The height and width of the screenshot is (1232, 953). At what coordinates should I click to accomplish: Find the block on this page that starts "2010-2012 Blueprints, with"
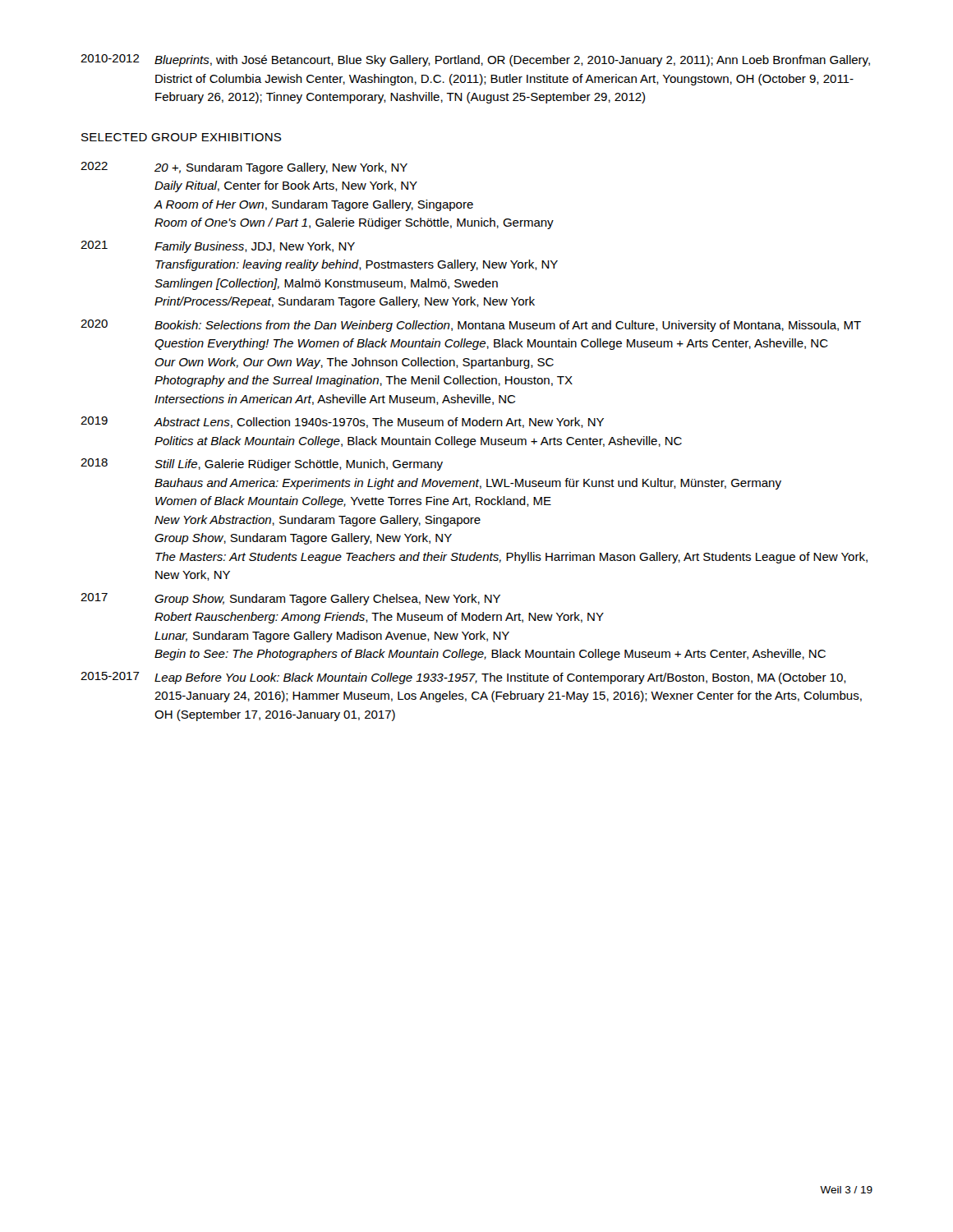pyautogui.click(x=476, y=79)
